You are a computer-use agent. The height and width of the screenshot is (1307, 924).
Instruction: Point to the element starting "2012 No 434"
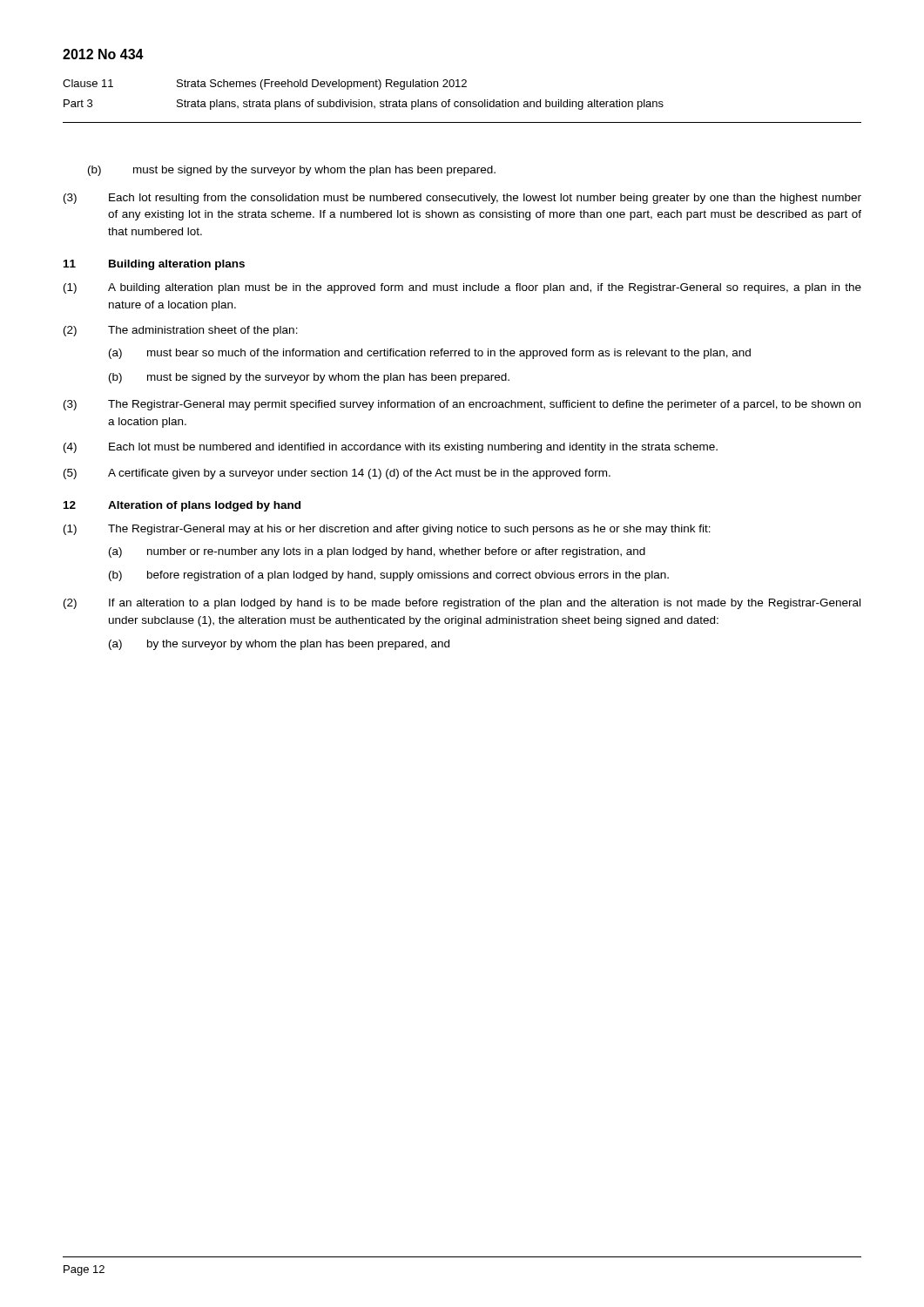point(103,54)
